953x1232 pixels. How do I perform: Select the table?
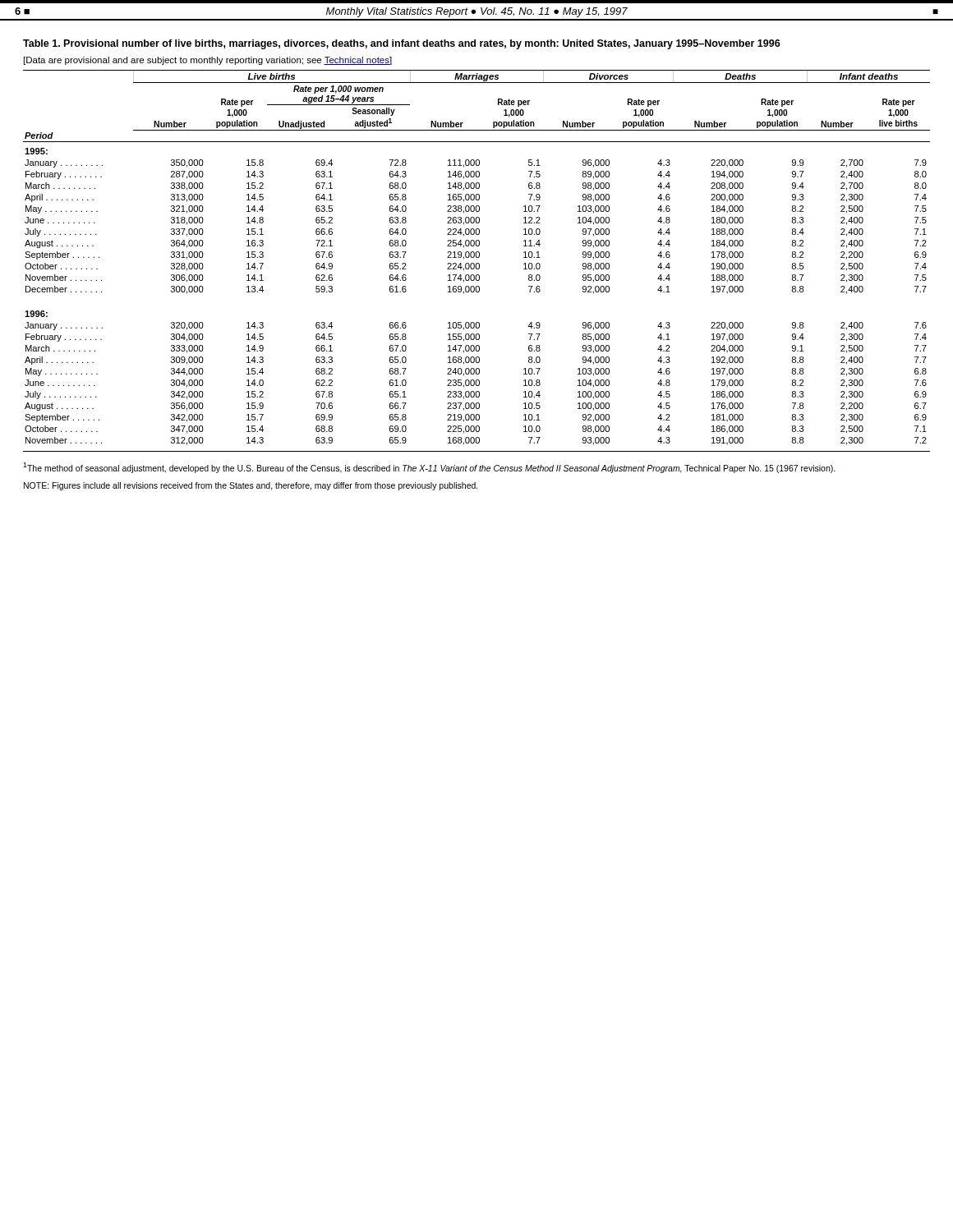point(476,258)
